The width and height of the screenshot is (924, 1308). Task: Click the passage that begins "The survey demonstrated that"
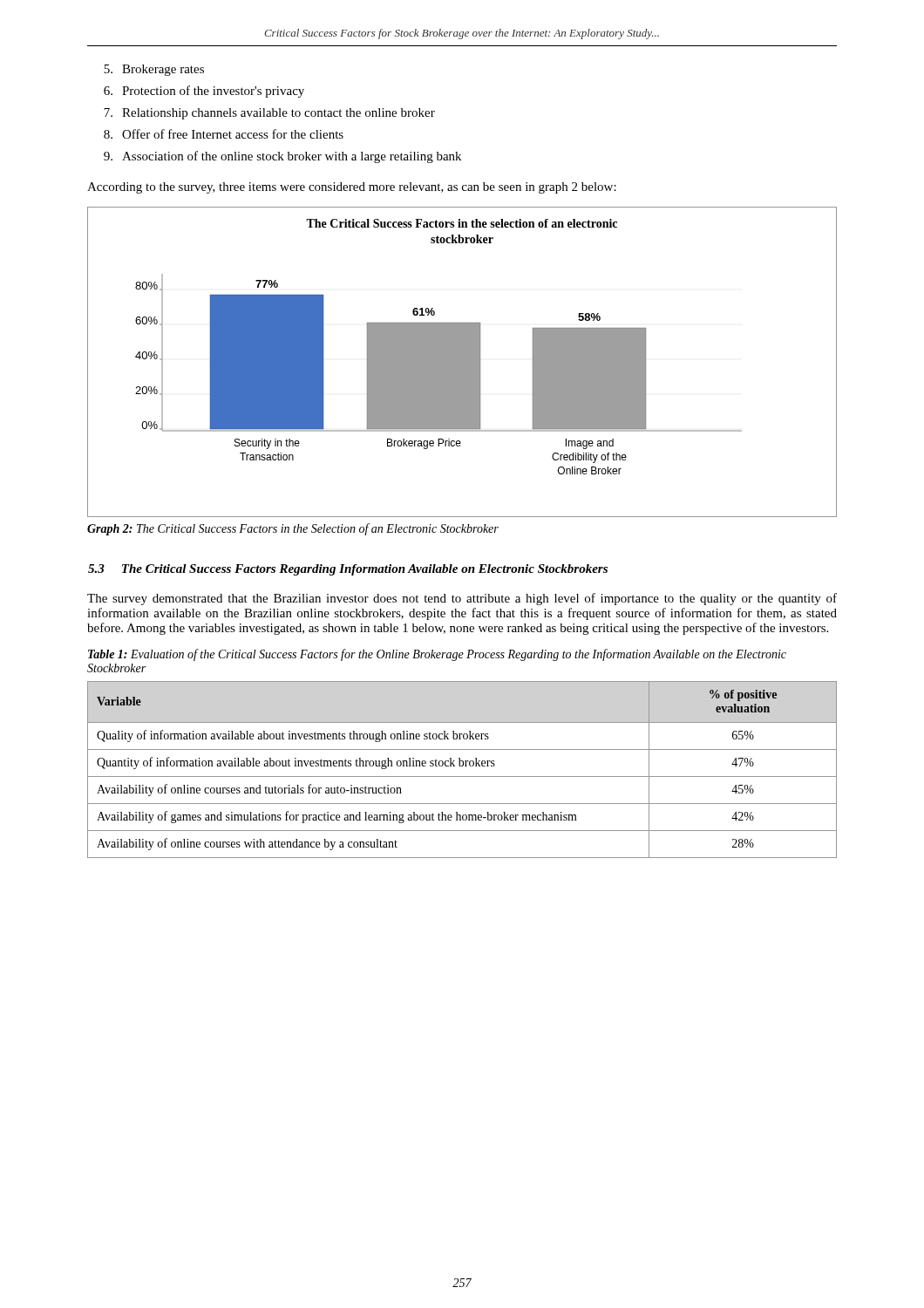click(462, 613)
